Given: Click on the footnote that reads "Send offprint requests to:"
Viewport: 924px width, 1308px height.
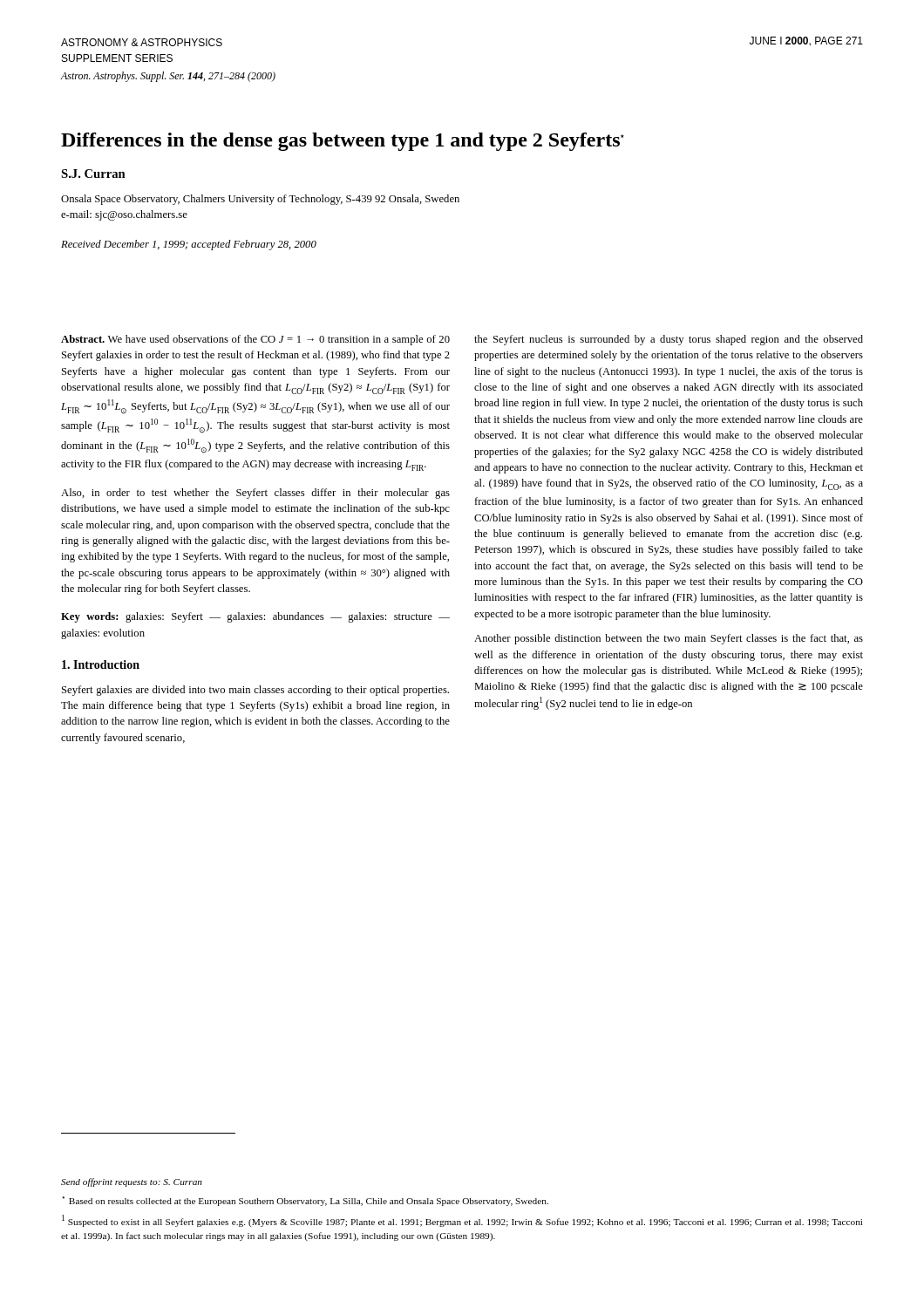Looking at the screenshot, I should pyautogui.click(x=132, y=1182).
